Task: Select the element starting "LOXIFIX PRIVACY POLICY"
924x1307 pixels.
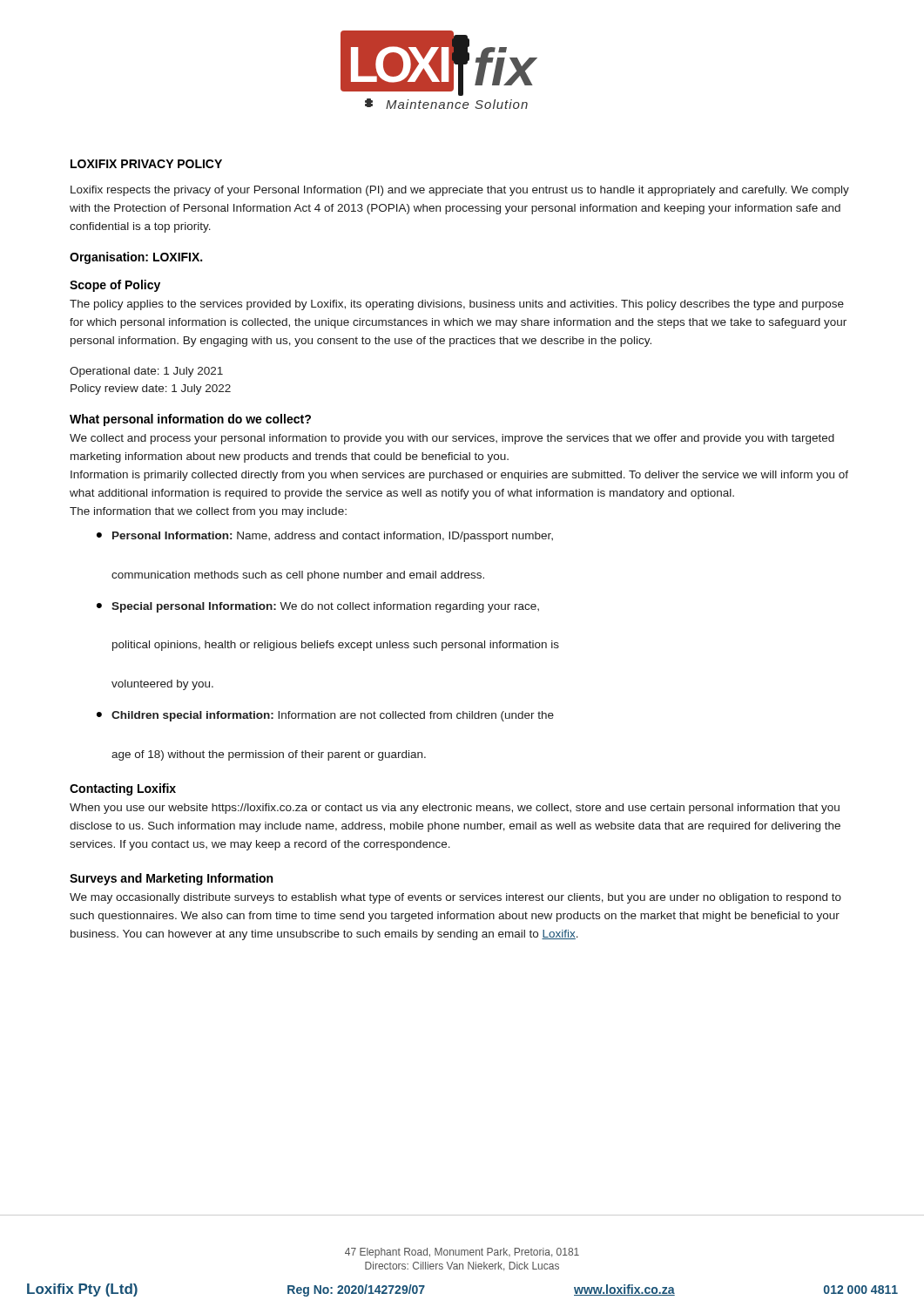Action: (146, 164)
